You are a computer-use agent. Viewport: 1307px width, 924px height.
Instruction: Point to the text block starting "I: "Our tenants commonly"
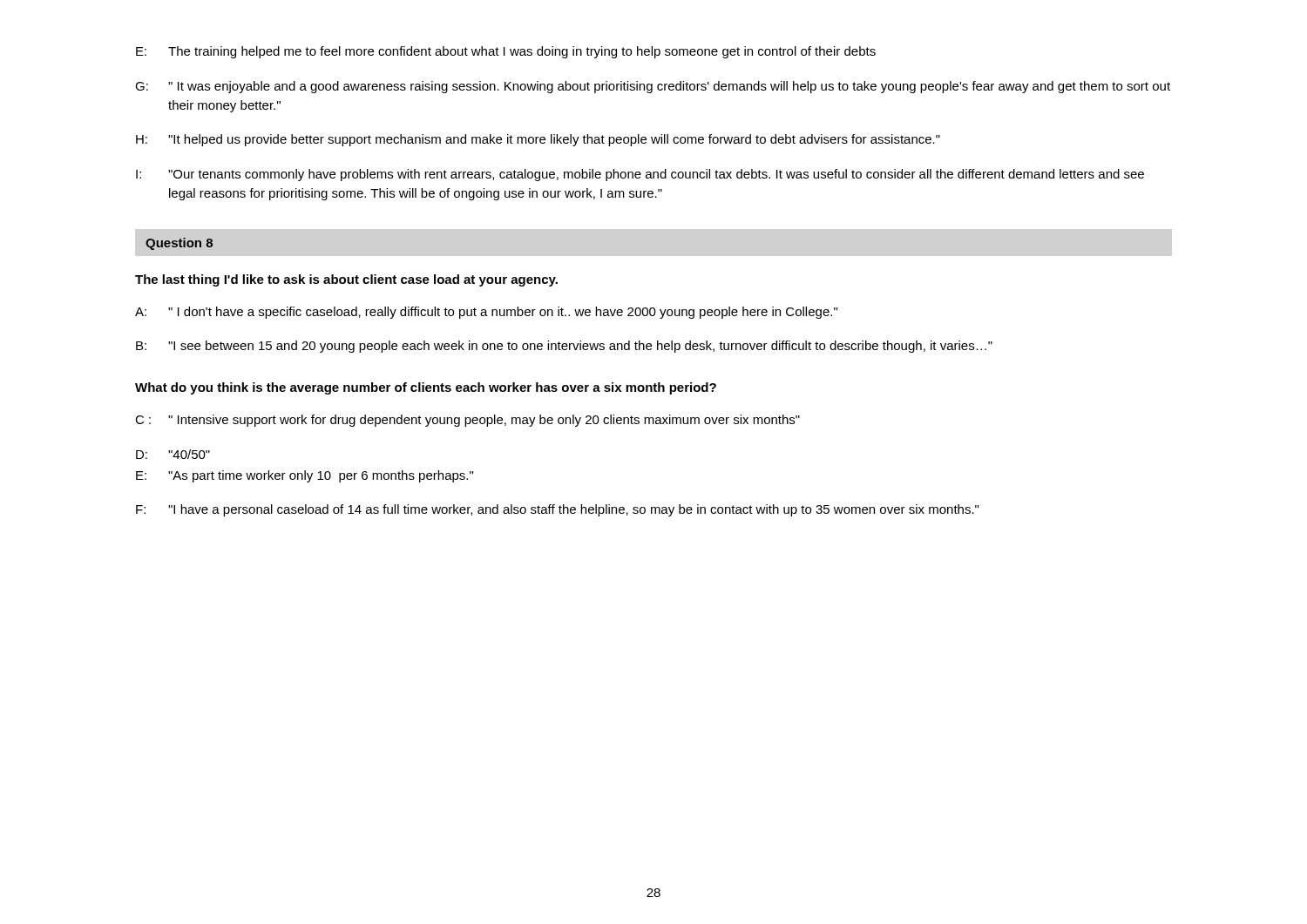click(654, 184)
